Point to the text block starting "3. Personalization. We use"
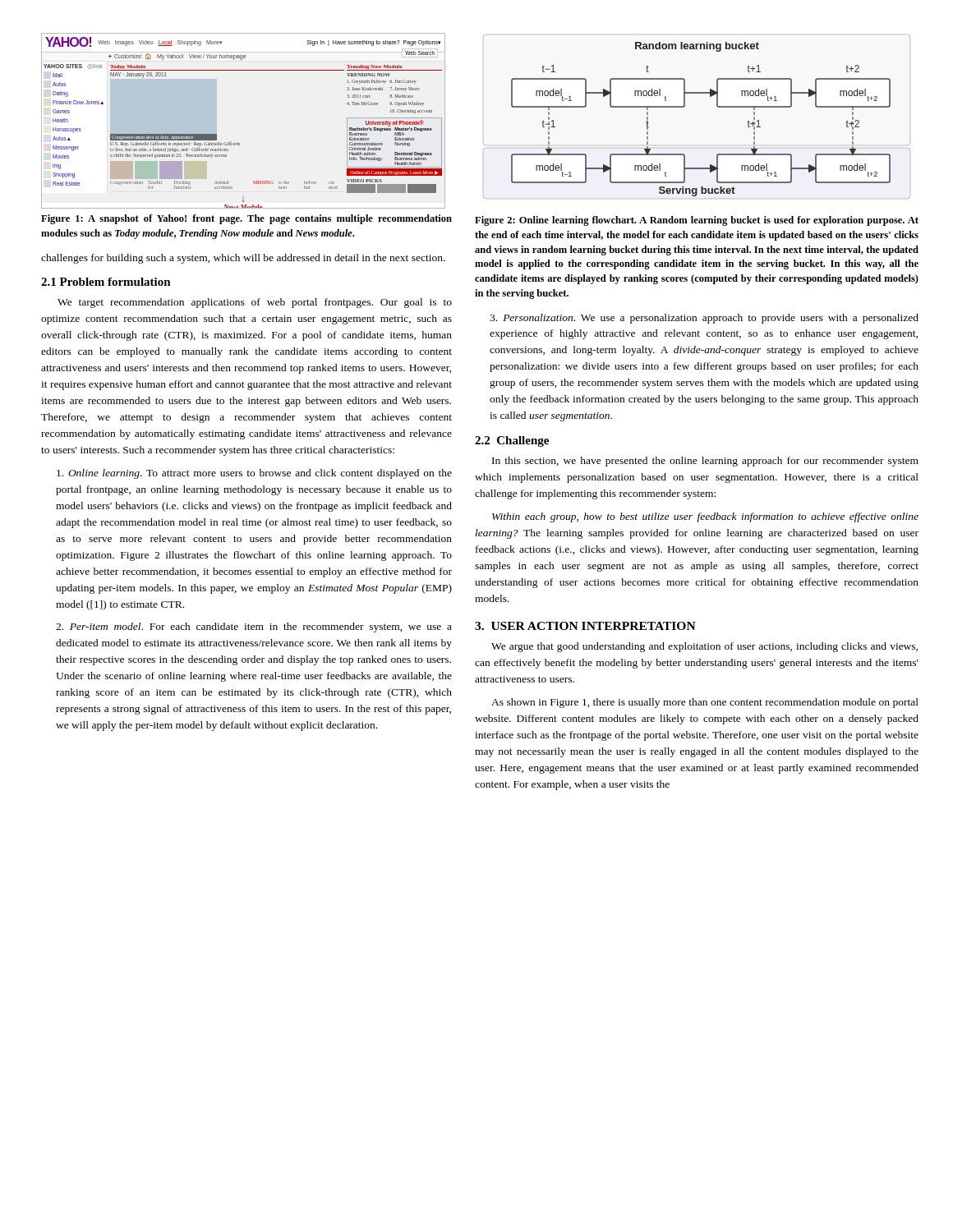The width and height of the screenshot is (953, 1232). point(704,366)
